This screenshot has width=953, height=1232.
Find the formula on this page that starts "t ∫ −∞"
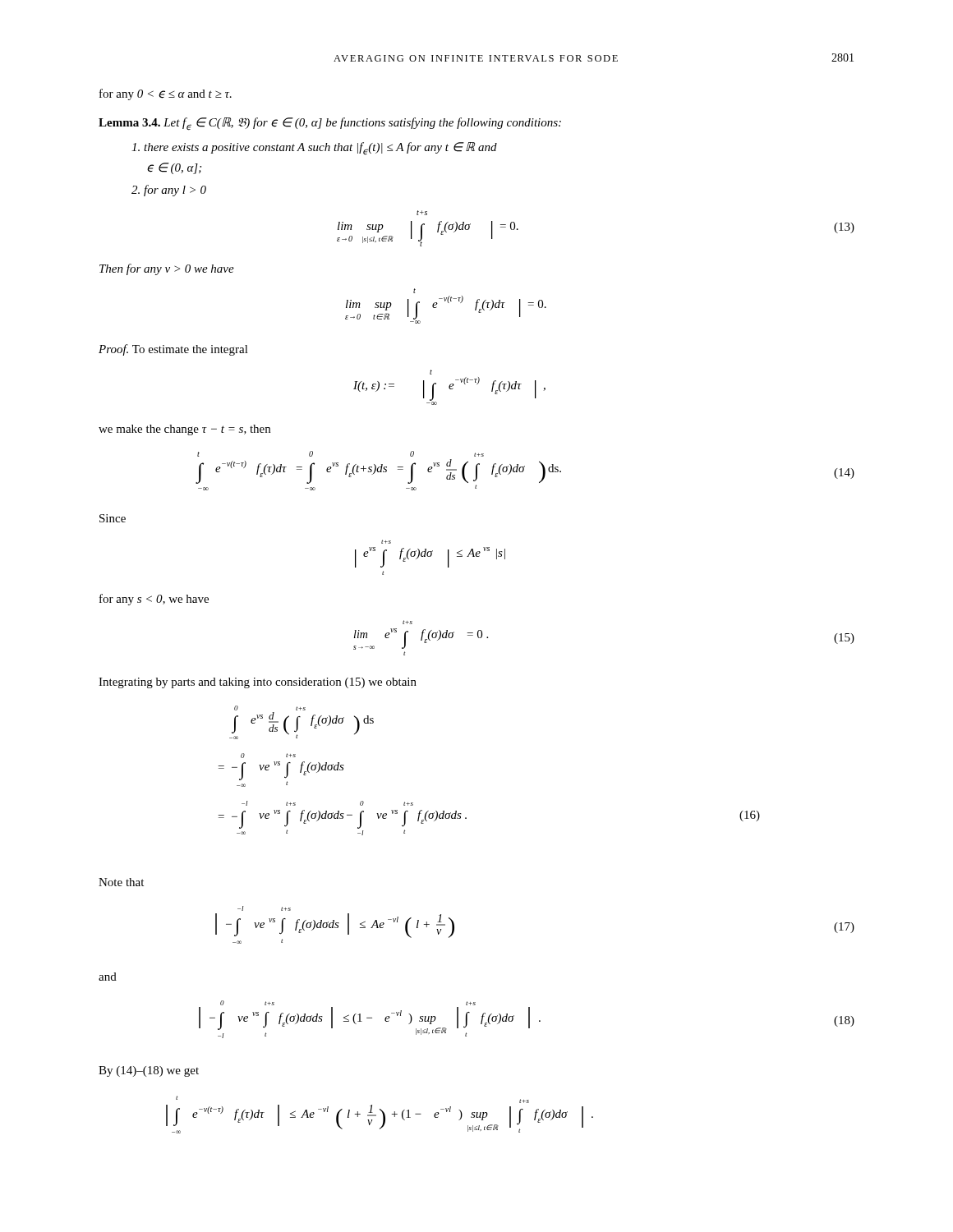point(526,472)
